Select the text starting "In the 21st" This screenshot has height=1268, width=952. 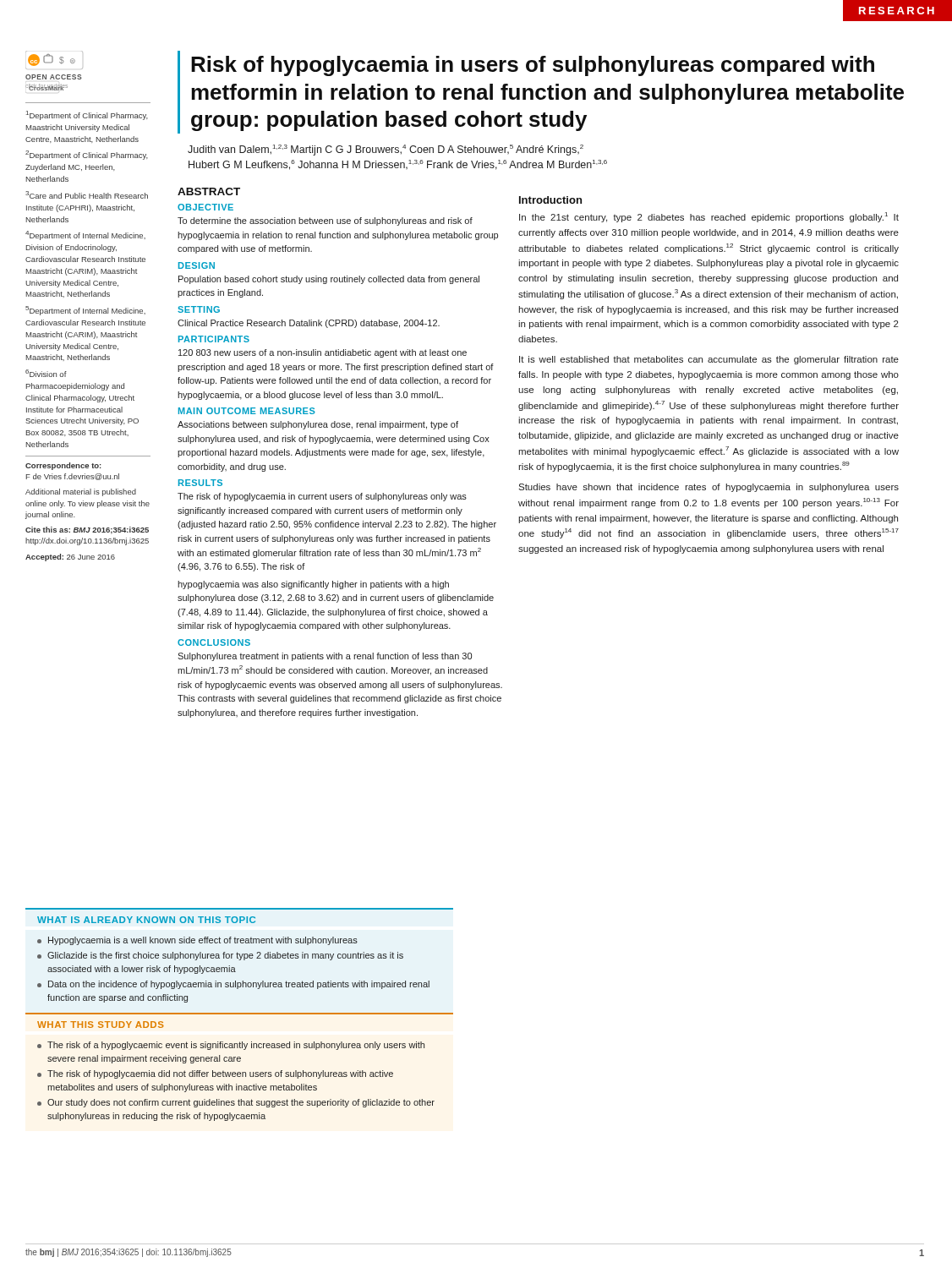[708, 278]
